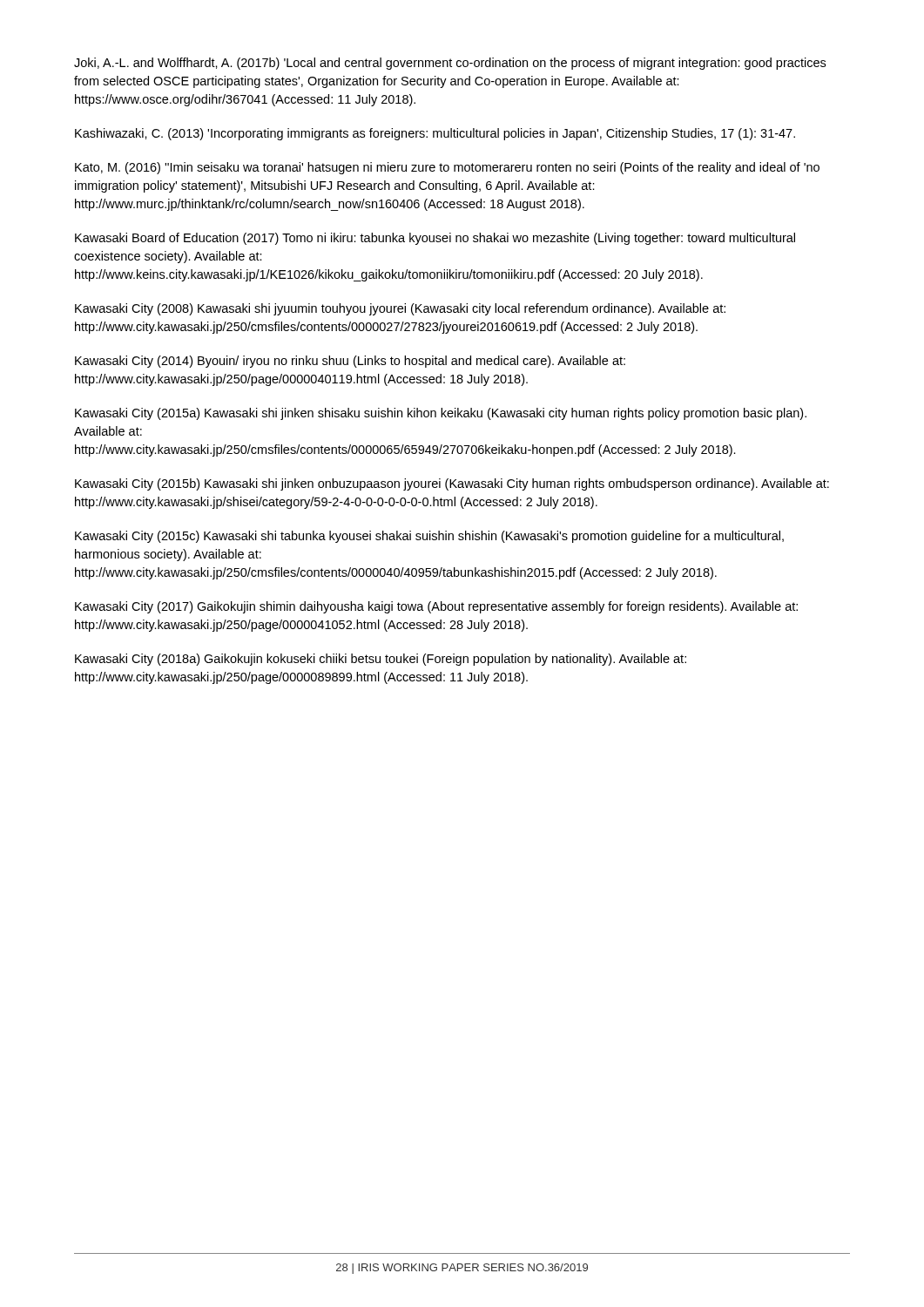
Task: Find the block on this page that starts "Kawasaki City (2015a) Kawasaki shi jinken shisaku"
Action: point(441,414)
